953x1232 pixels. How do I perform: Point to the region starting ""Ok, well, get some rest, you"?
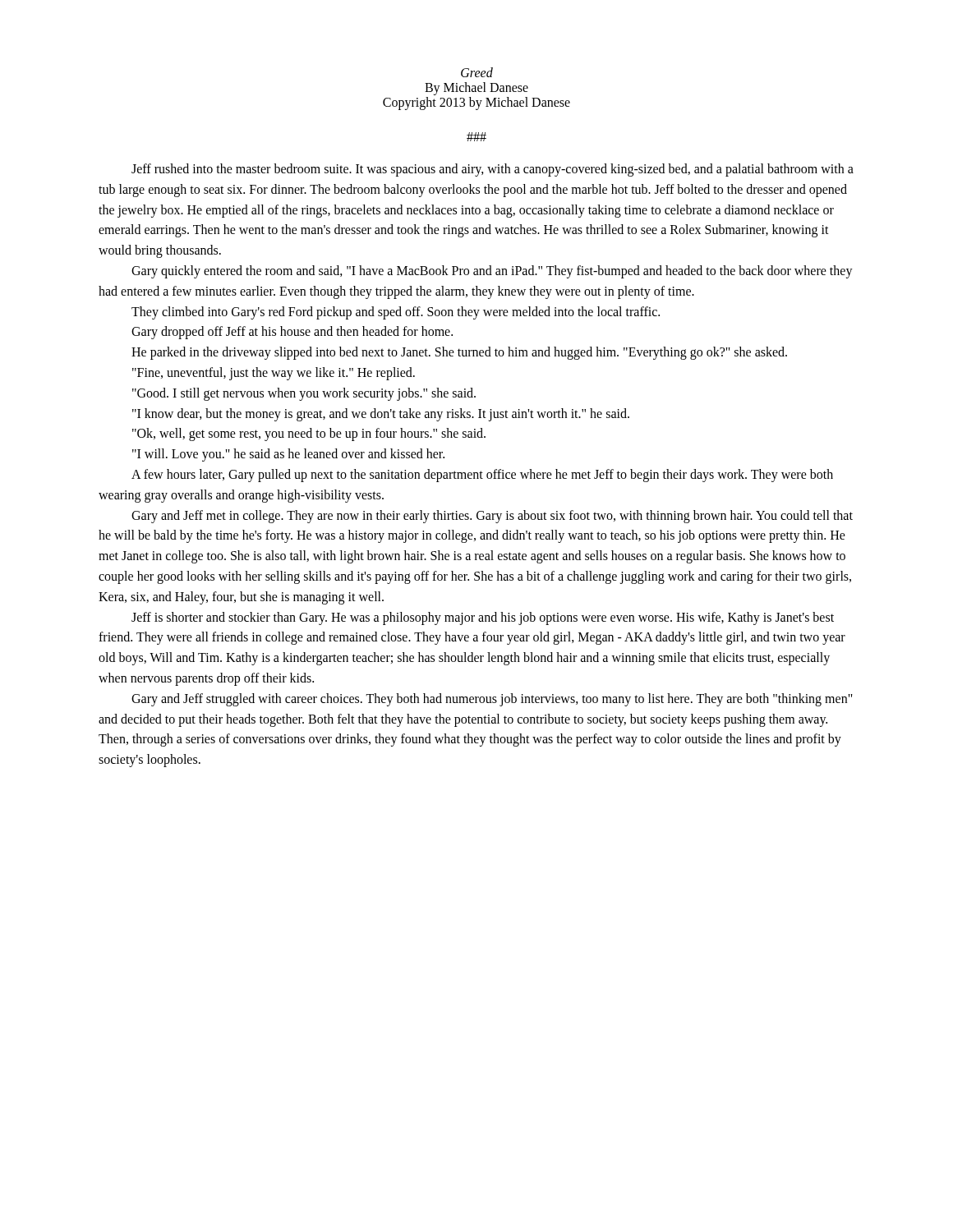tap(309, 434)
